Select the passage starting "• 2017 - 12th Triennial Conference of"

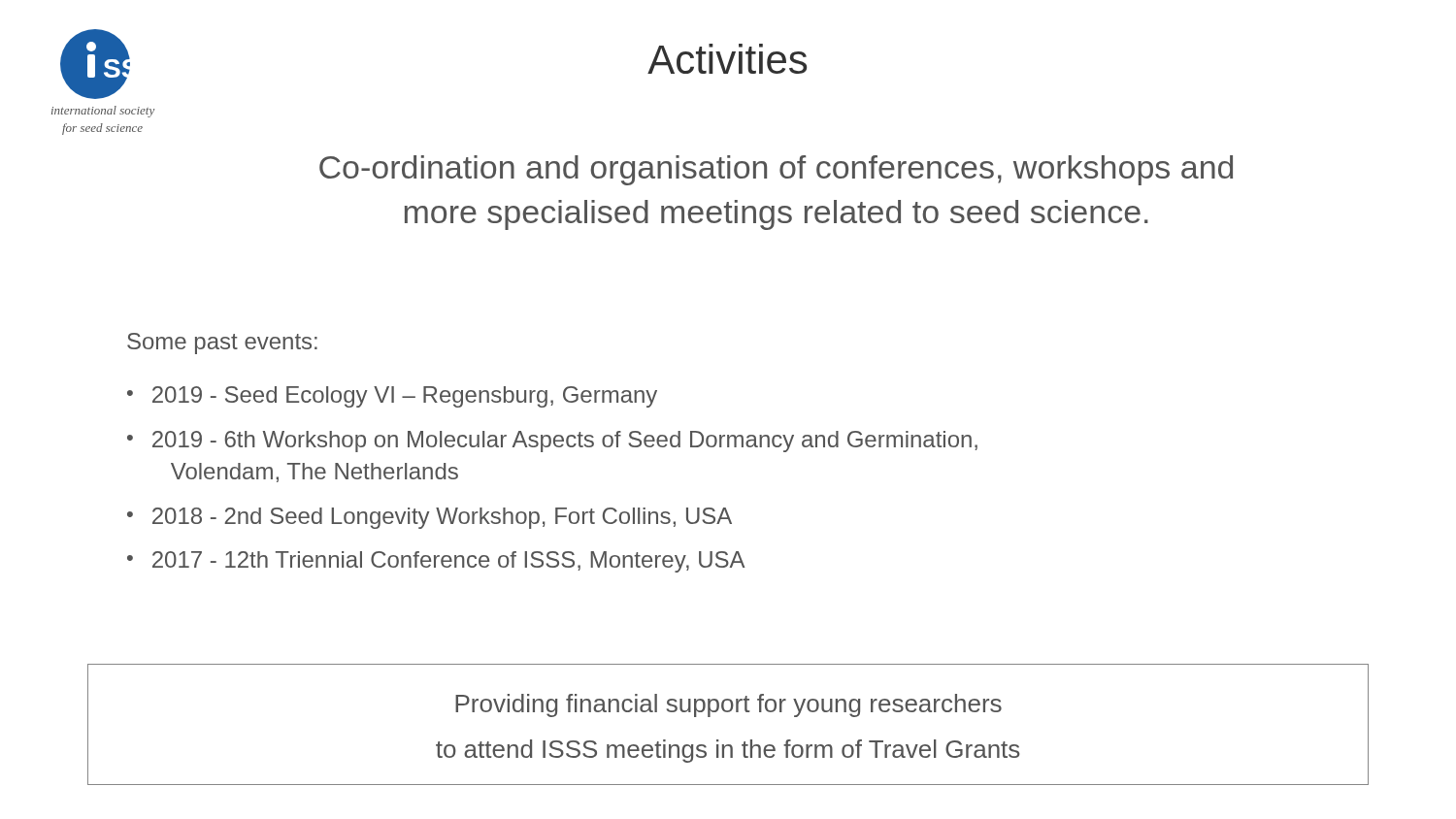(x=436, y=560)
